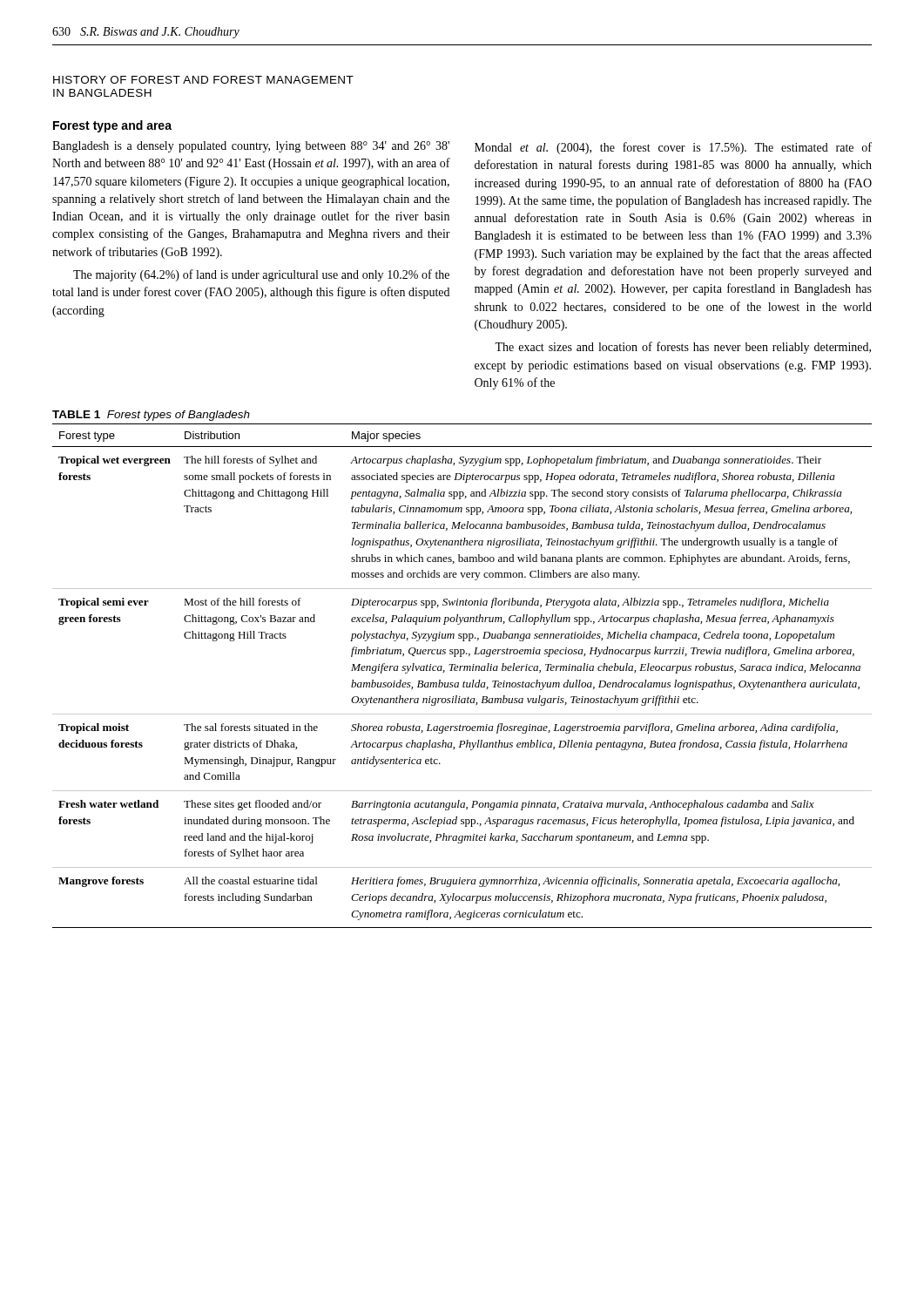Viewport: 924px width, 1307px height.
Task: Select the text block containing "Bangladesh is a densely"
Action: pos(251,229)
